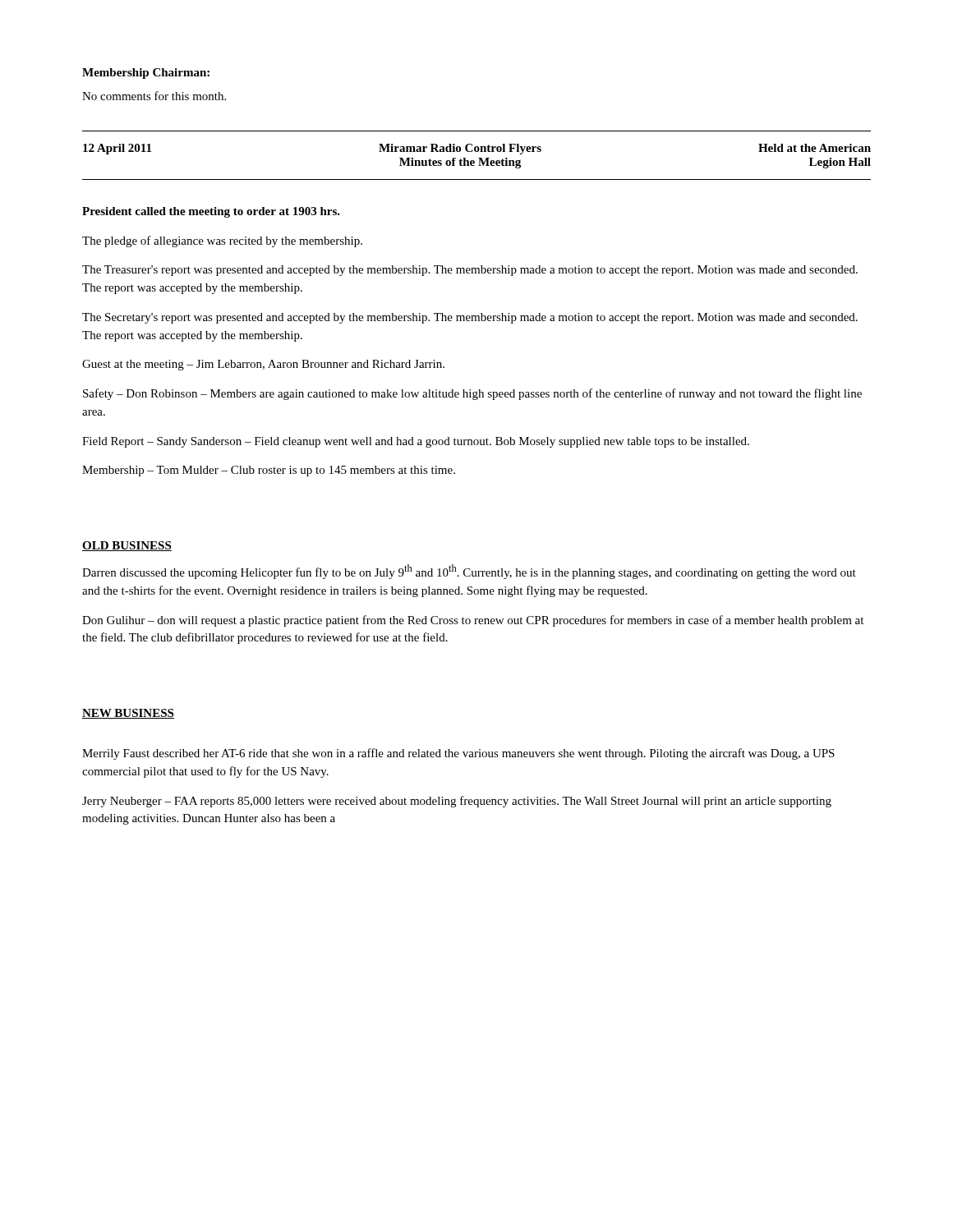The width and height of the screenshot is (953, 1232).
Task: Point to the element starting "Safety – Don Robinson –"
Action: [x=476, y=403]
